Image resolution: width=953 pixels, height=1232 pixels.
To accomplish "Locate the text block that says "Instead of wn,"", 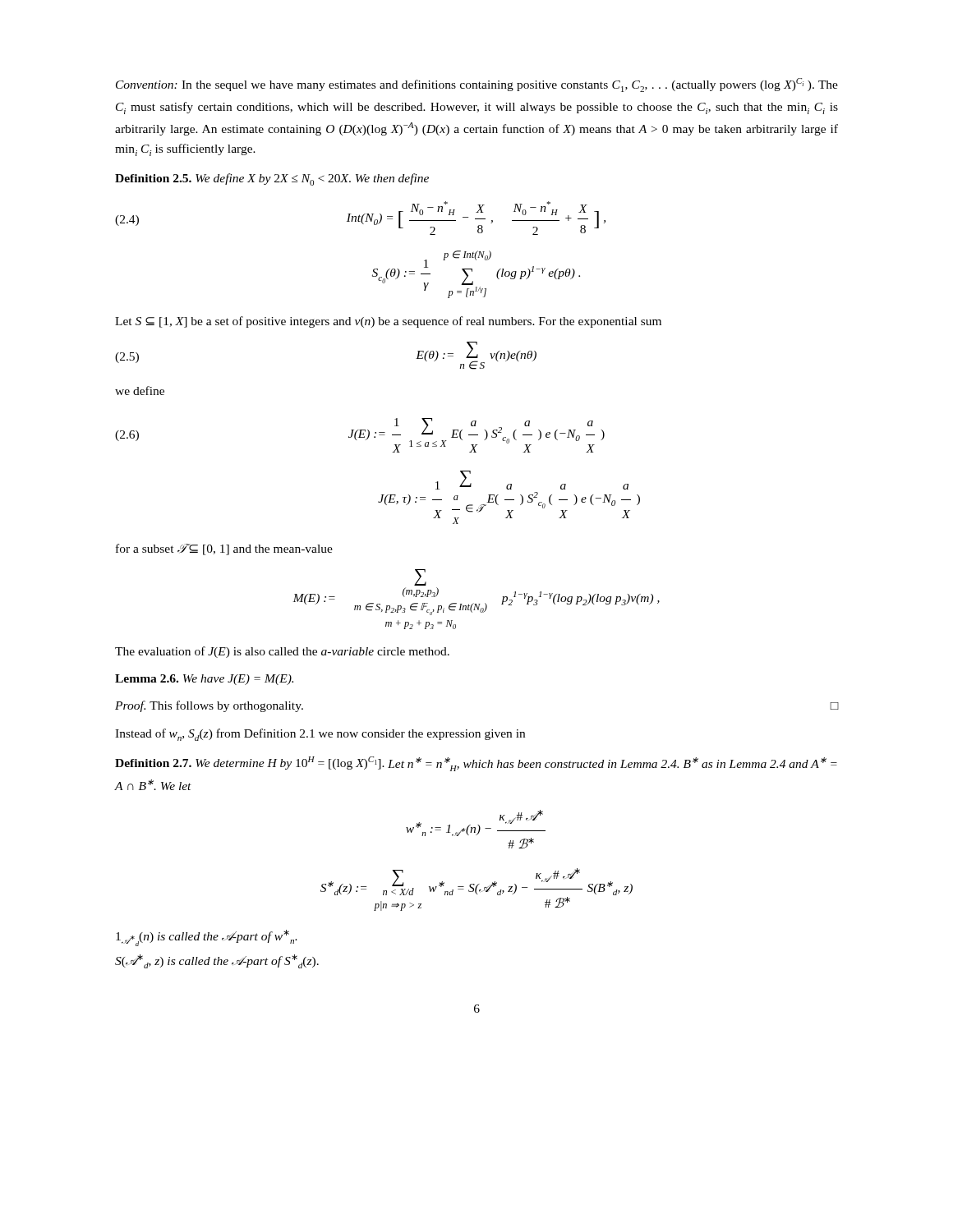I will (320, 734).
